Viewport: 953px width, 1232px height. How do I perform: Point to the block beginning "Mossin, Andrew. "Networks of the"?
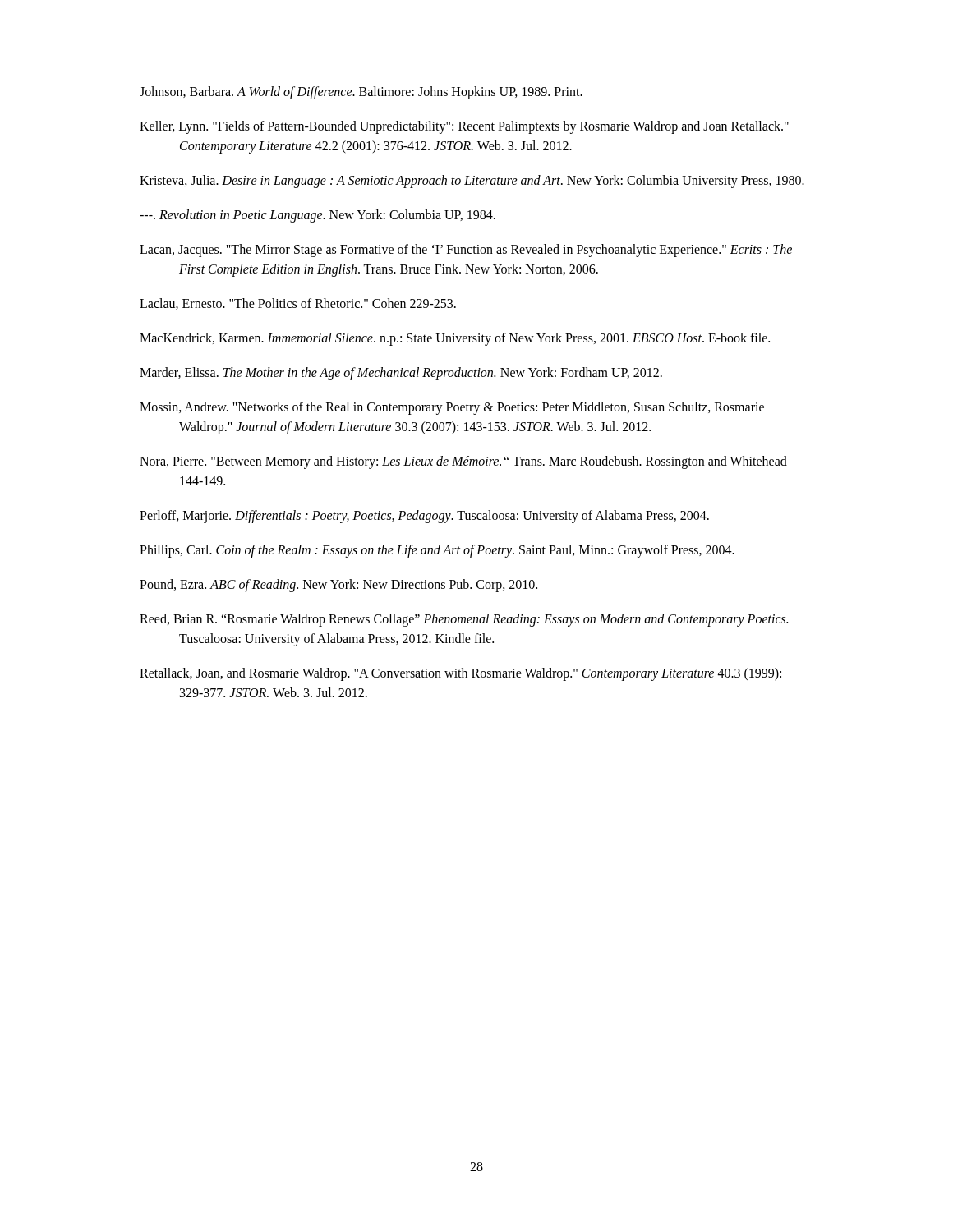tap(452, 417)
